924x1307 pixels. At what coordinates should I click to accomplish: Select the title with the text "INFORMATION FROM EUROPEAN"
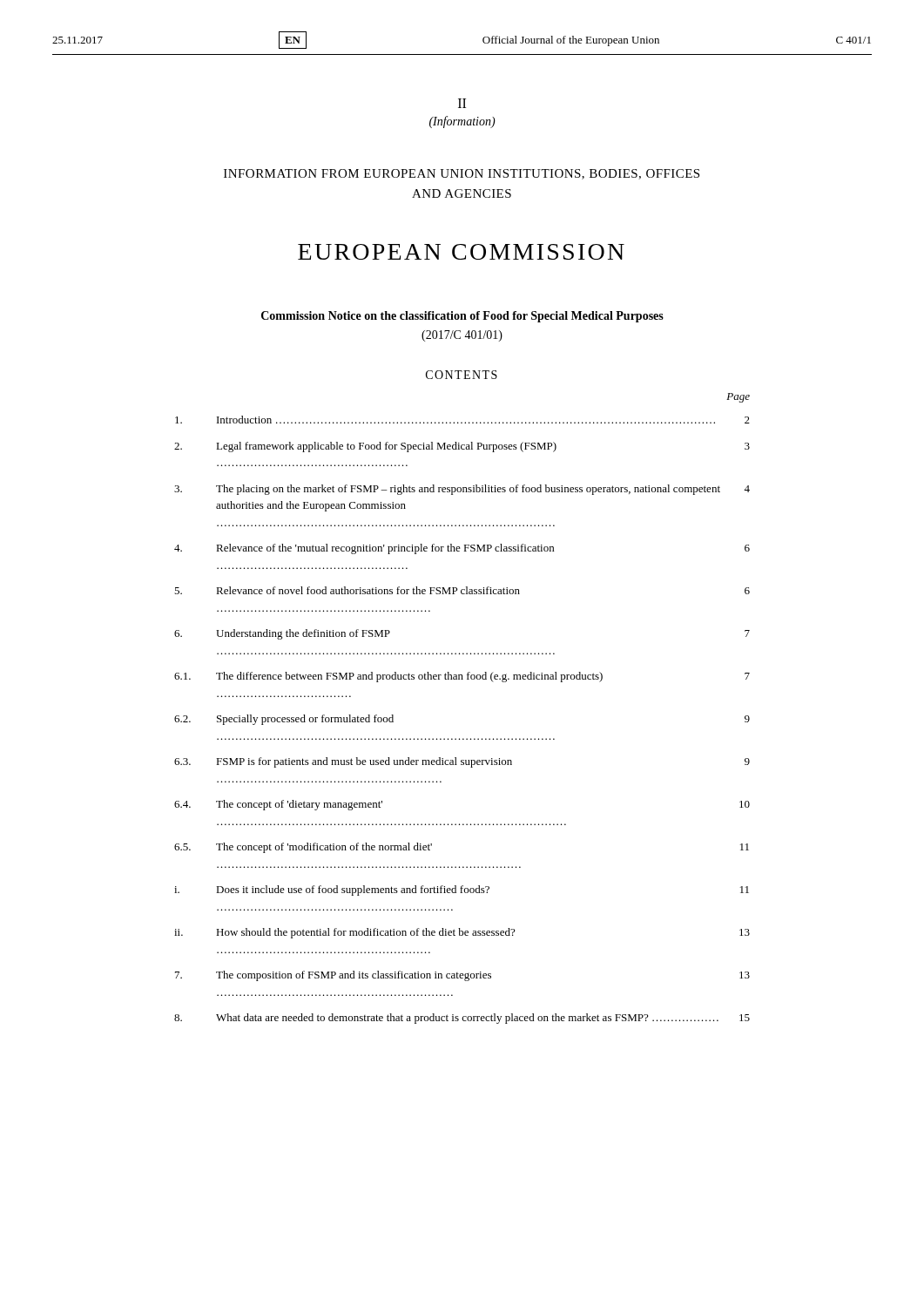tap(462, 183)
